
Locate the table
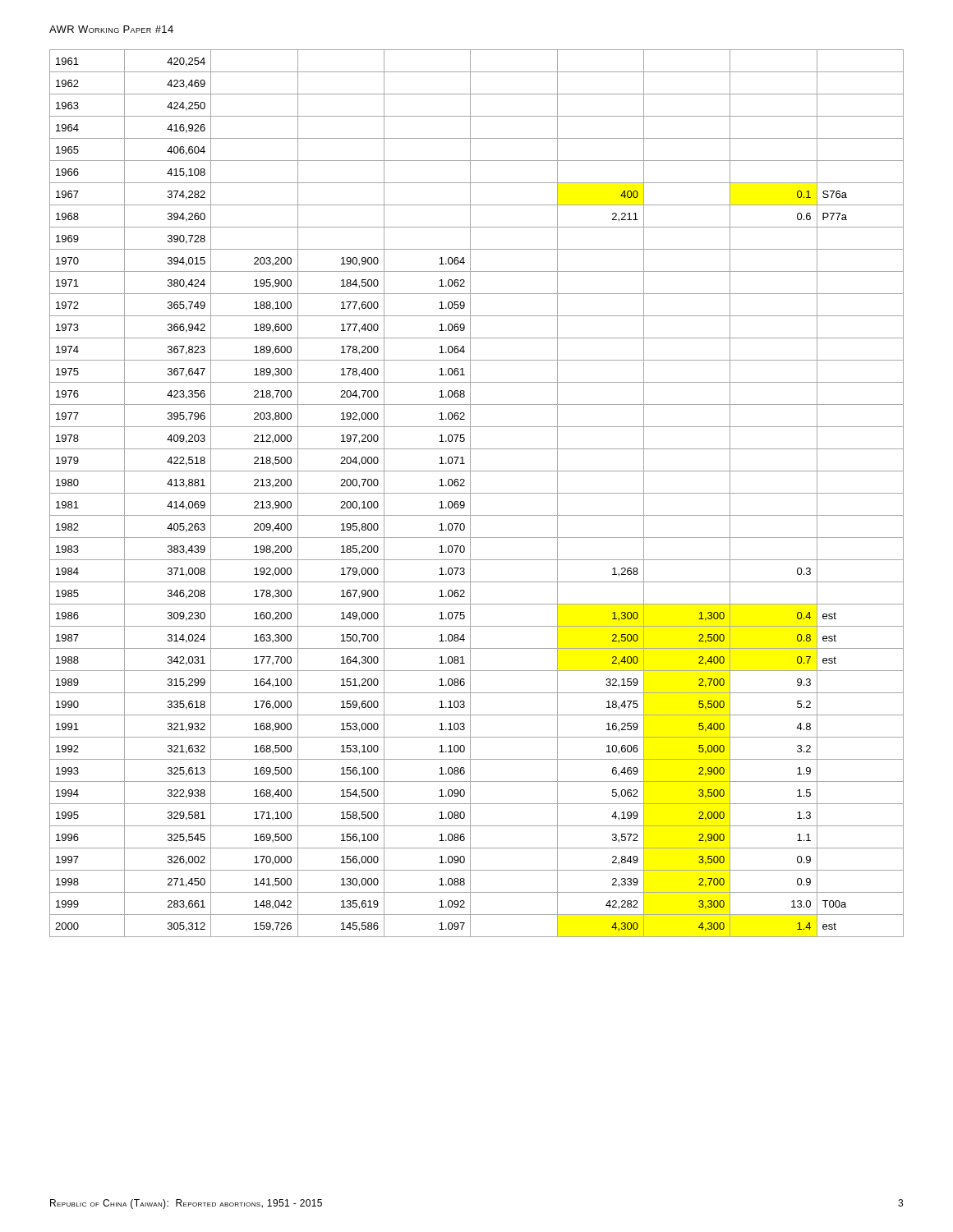pos(476,493)
